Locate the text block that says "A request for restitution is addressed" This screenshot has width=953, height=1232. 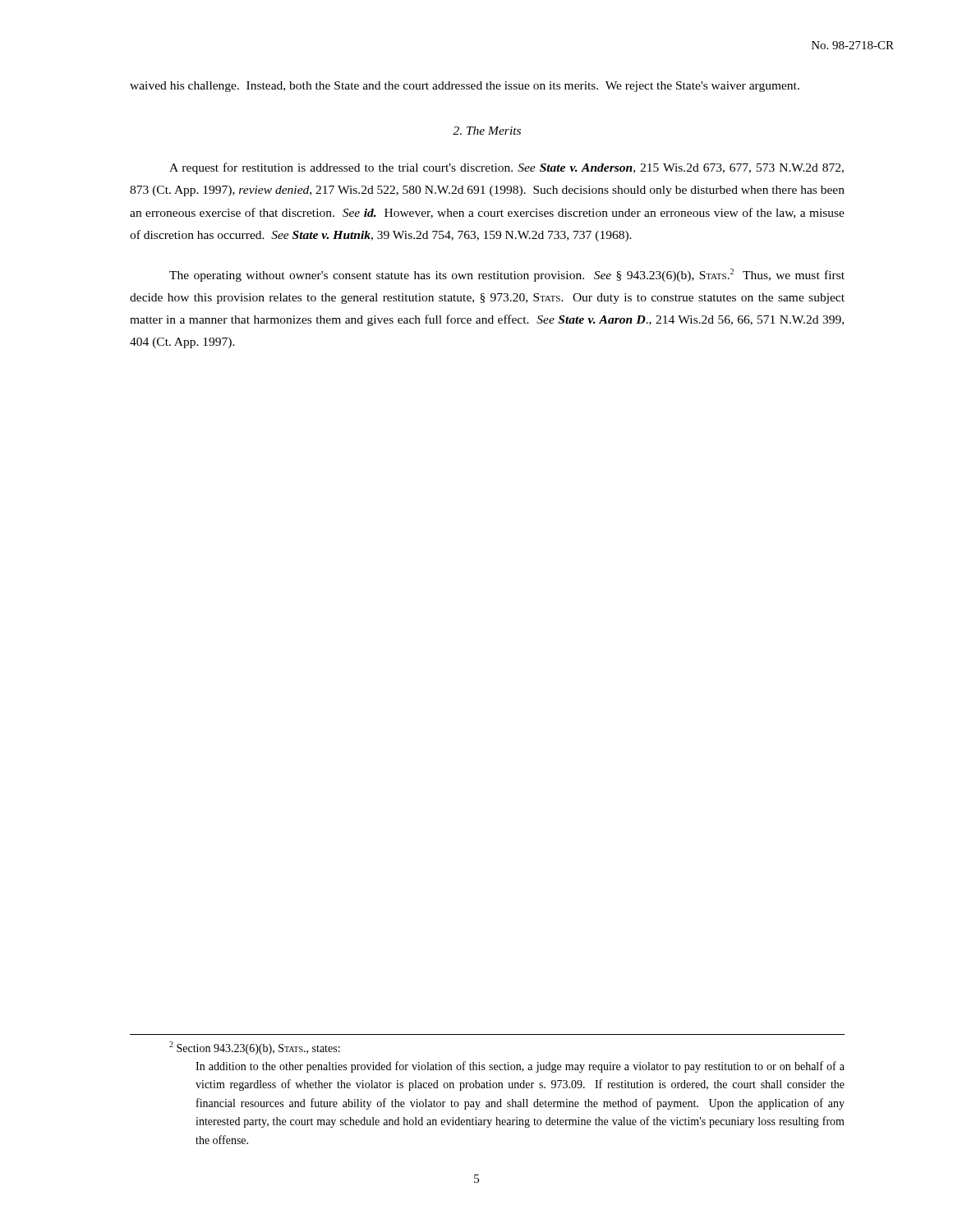coord(487,201)
